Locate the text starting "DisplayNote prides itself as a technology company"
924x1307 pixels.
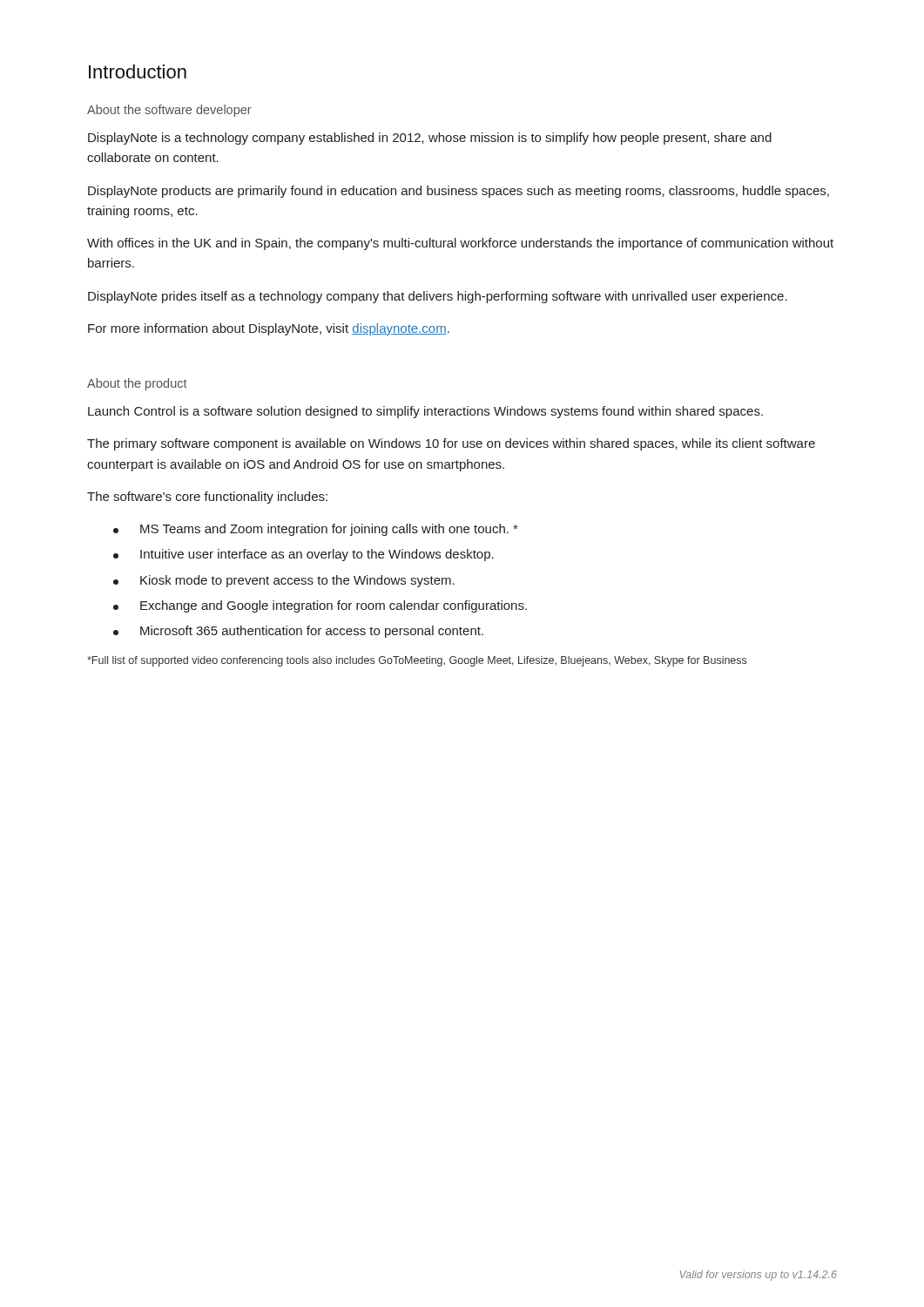pyautogui.click(x=437, y=295)
